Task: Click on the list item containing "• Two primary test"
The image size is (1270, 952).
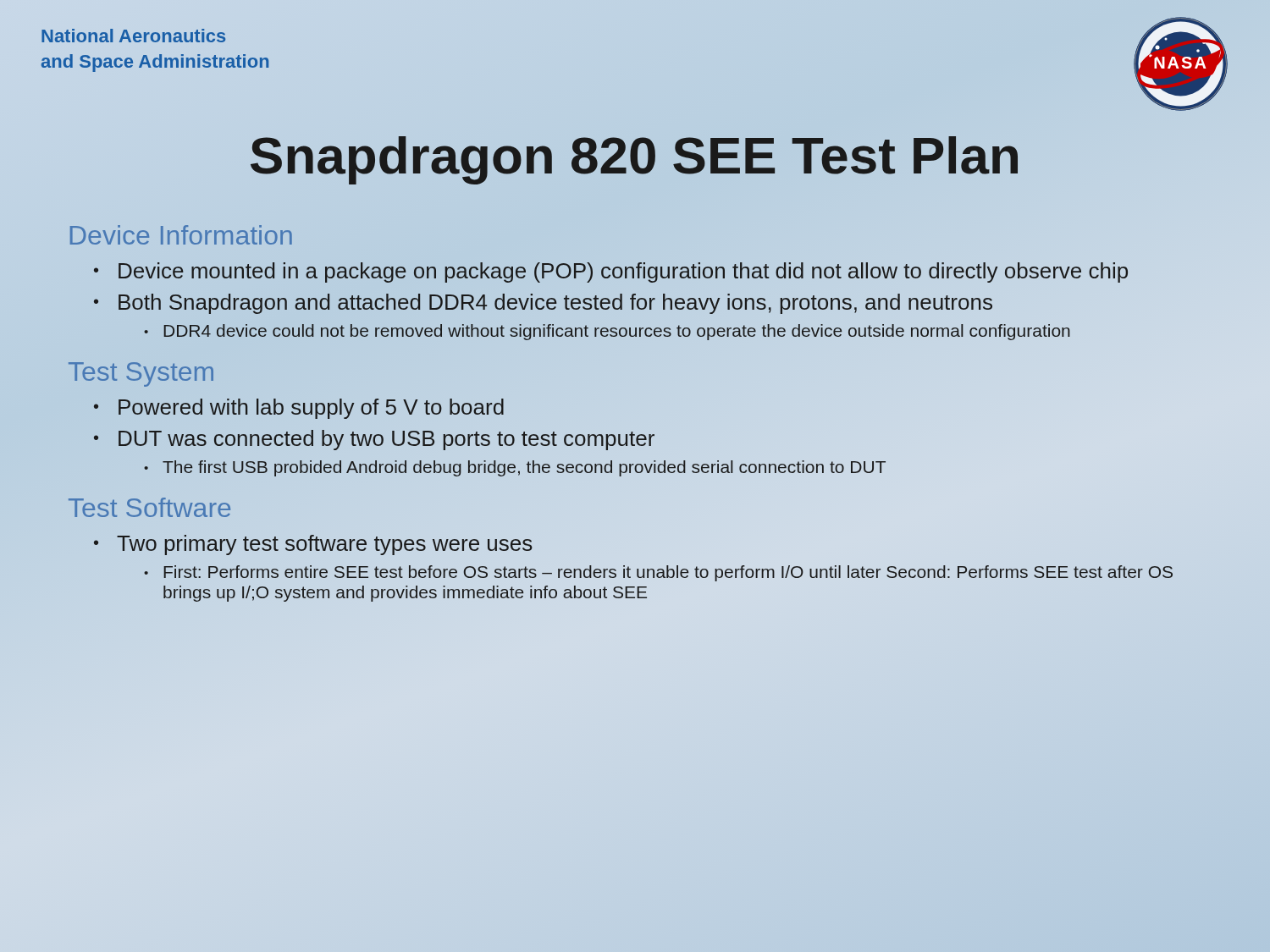Action: point(313,544)
